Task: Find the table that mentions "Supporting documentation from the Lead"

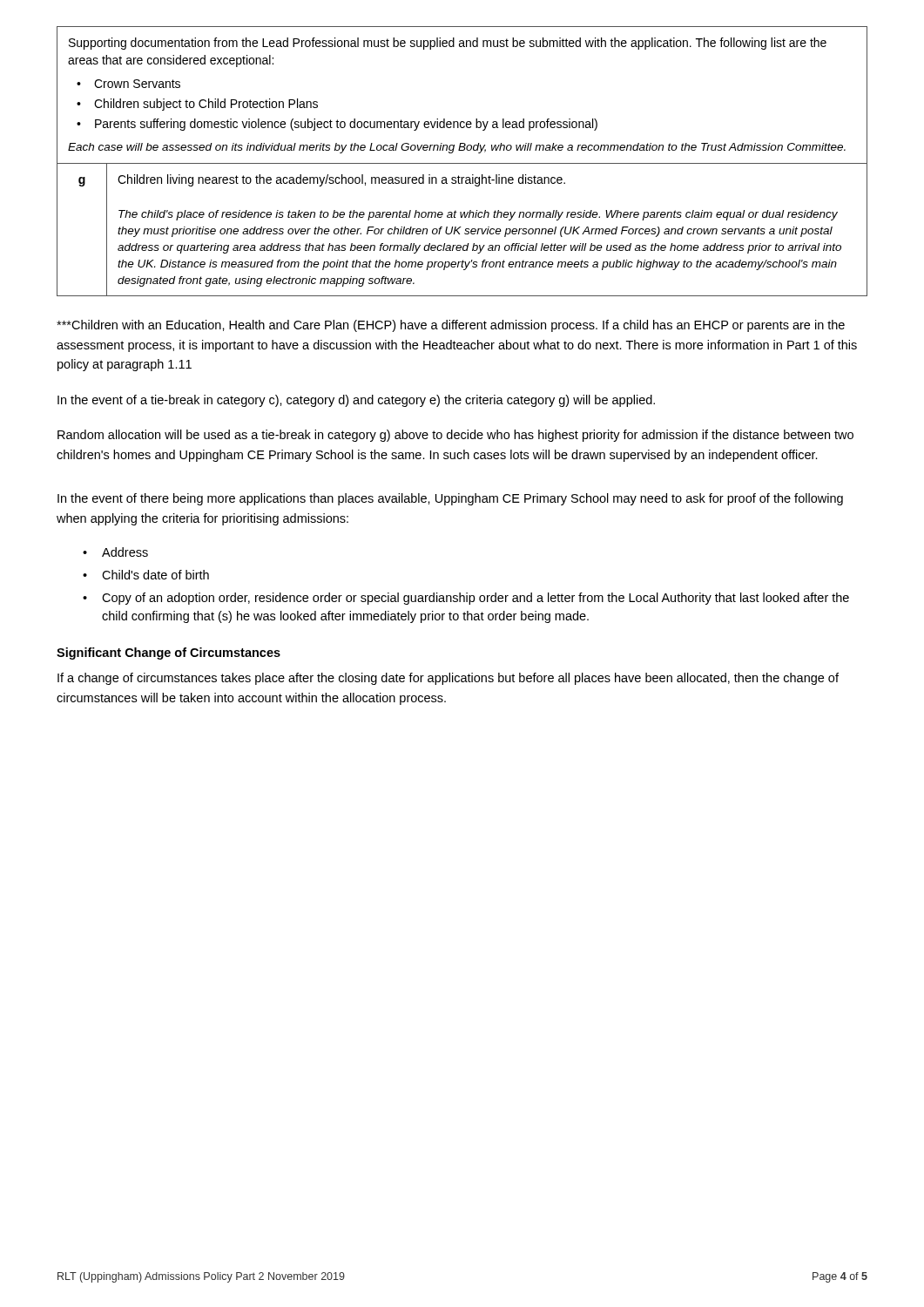Action: point(462,161)
